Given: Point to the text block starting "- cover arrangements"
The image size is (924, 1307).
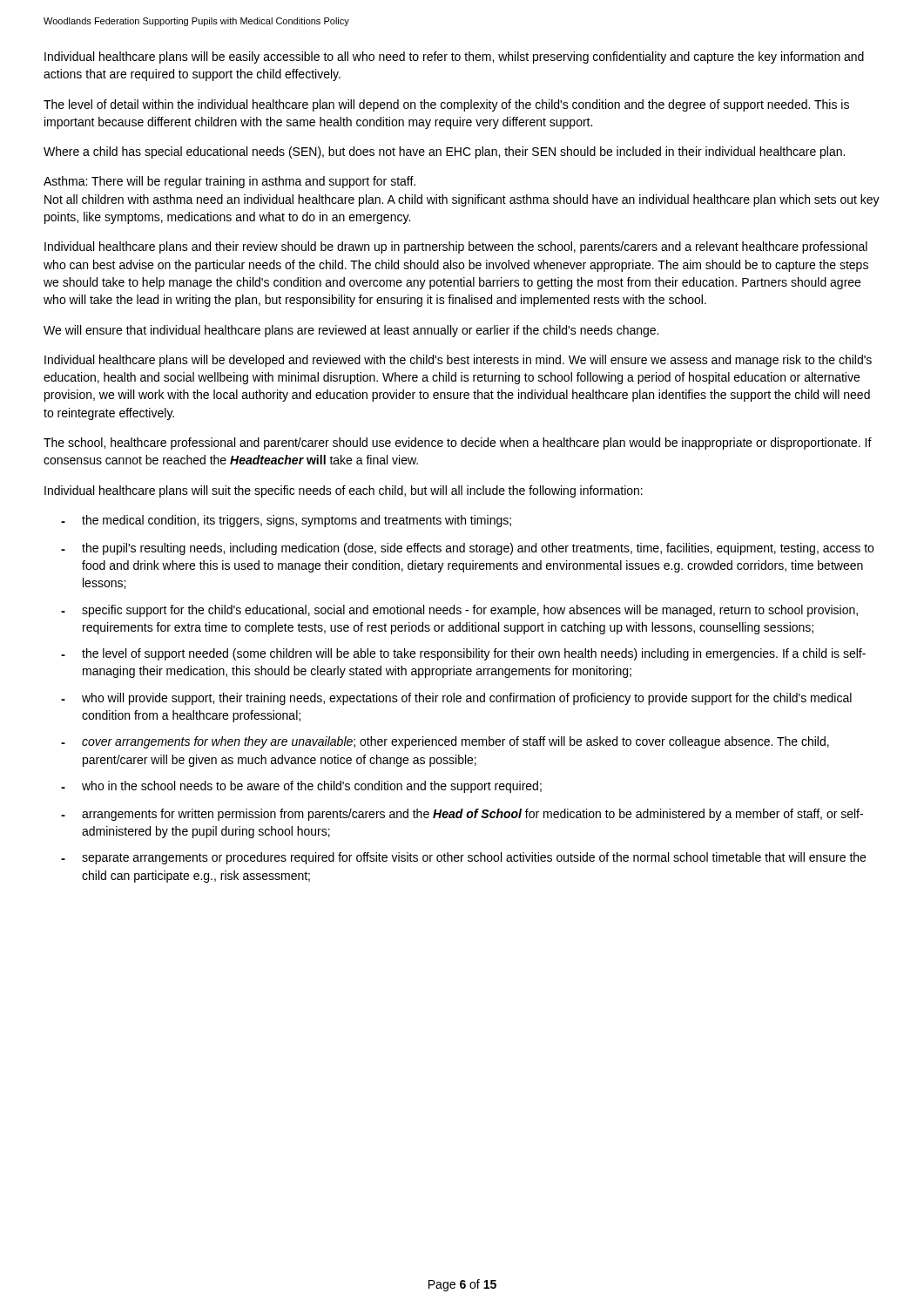Looking at the screenshot, I should point(471,751).
